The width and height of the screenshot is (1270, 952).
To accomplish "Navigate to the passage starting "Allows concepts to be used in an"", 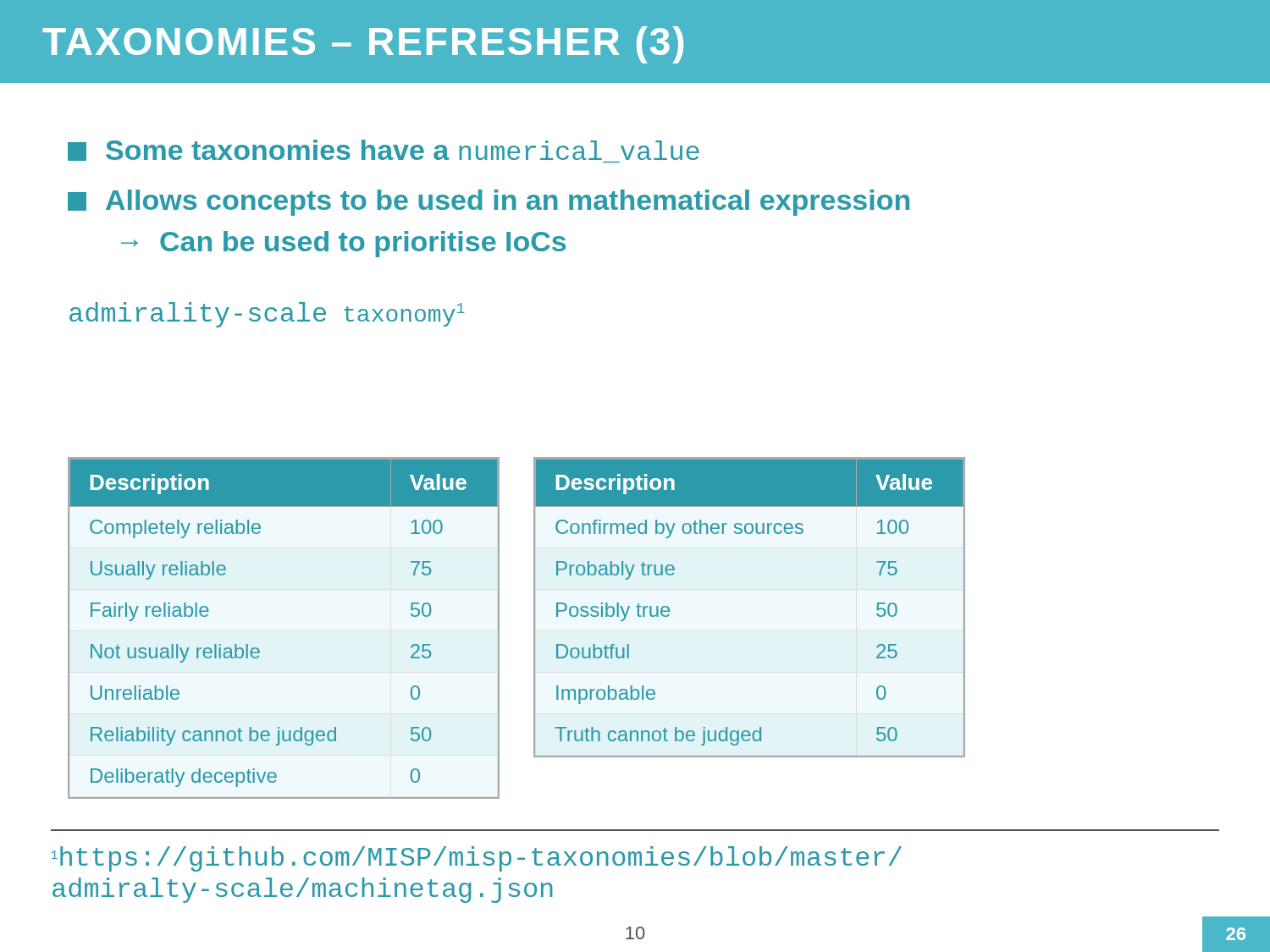I will tap(489, 200).
